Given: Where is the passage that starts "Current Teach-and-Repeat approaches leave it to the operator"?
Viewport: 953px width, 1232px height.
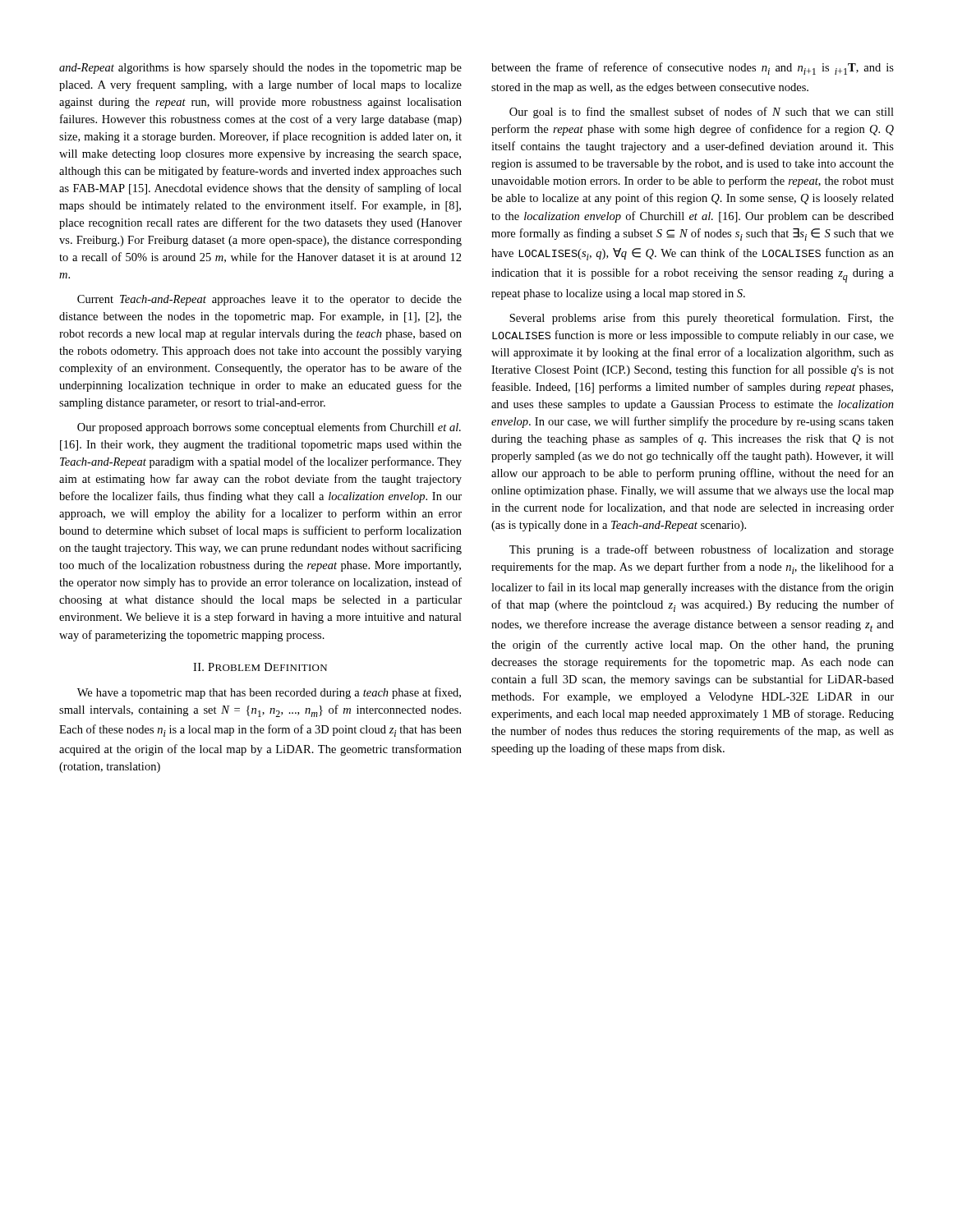Looking at the screenshot, I should [x=260, y=351].
